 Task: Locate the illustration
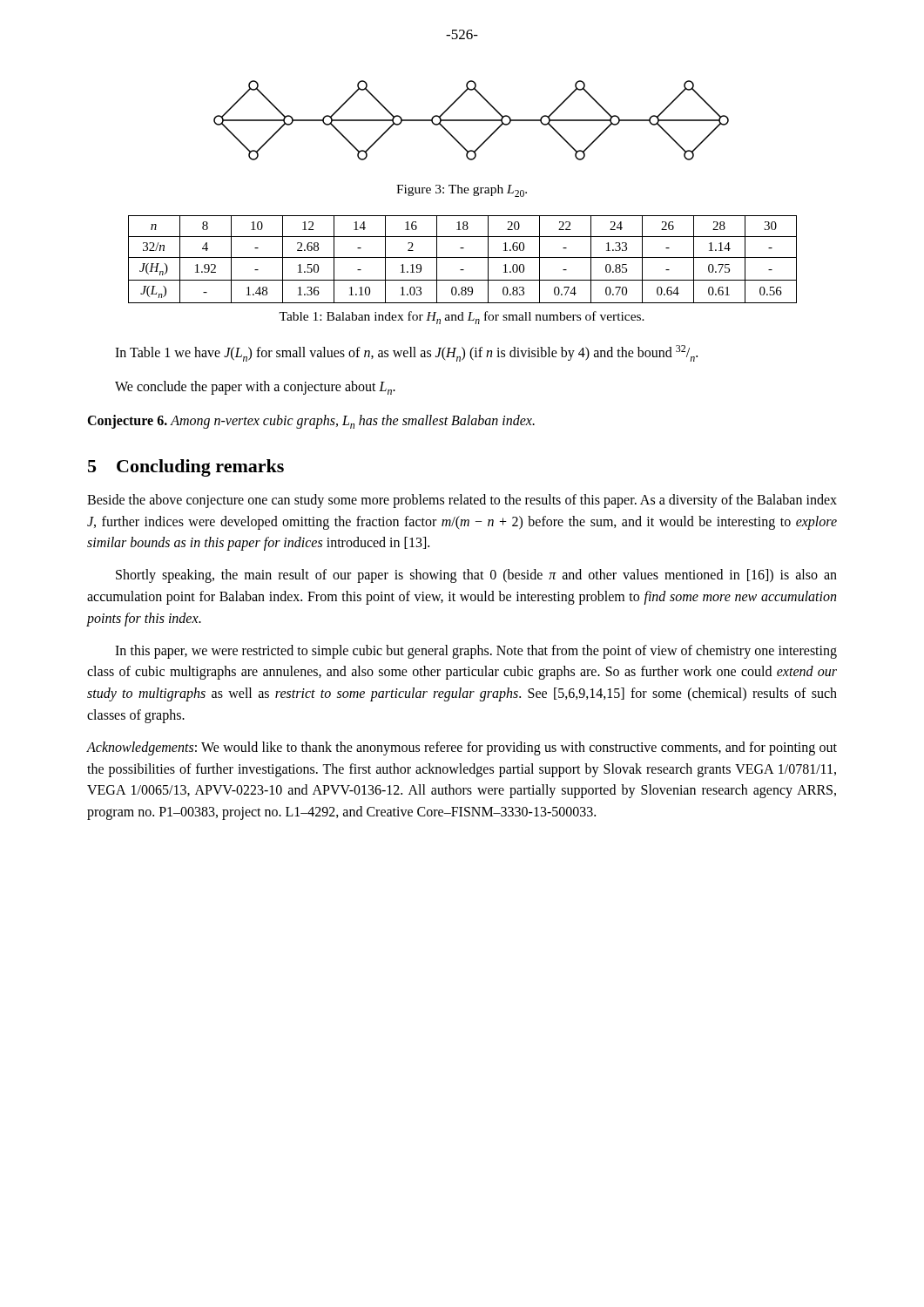pyautogui.click(x=462, y=122)
